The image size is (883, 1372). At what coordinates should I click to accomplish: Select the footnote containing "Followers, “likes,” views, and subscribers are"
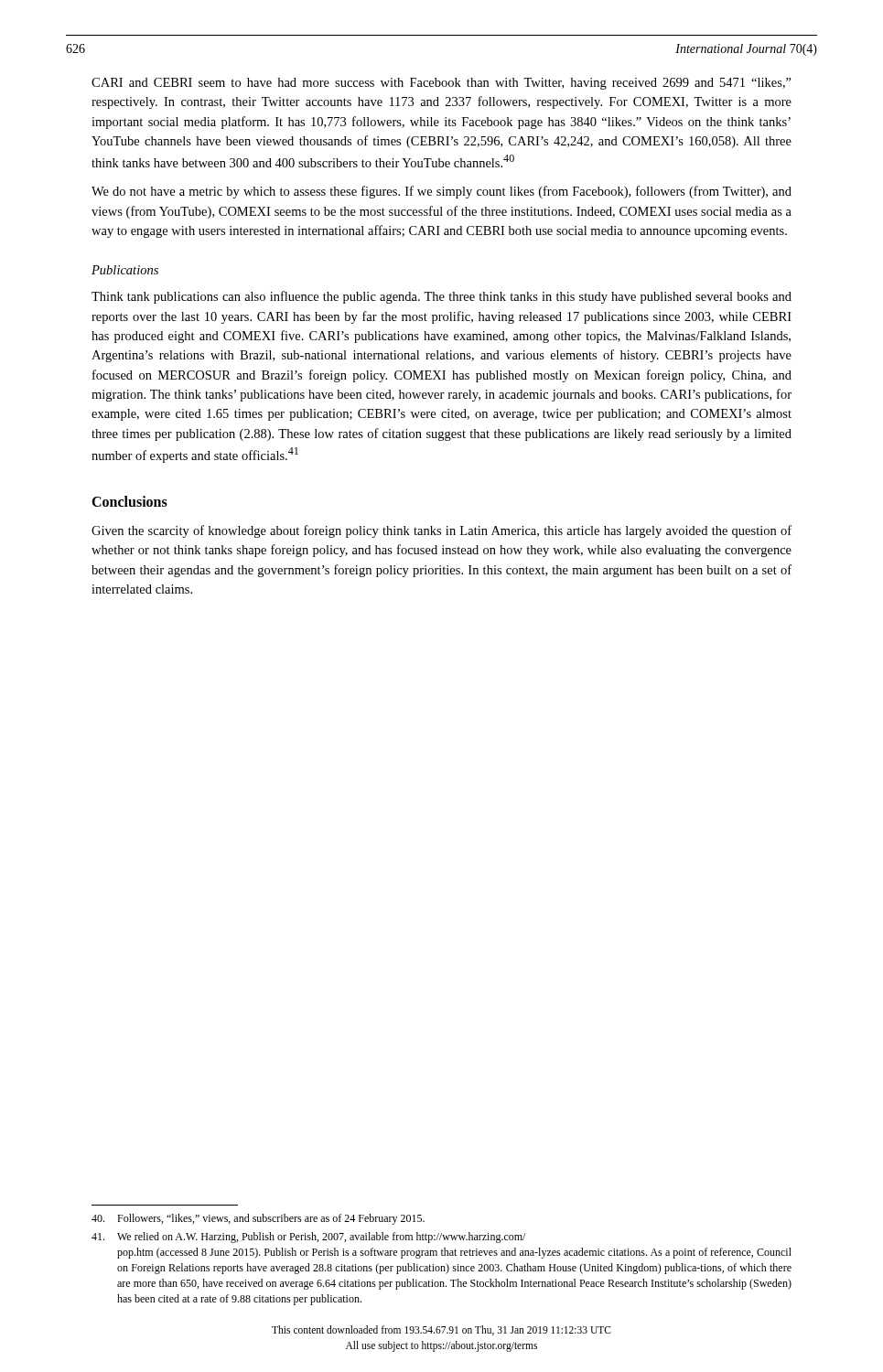[258, 1219]
